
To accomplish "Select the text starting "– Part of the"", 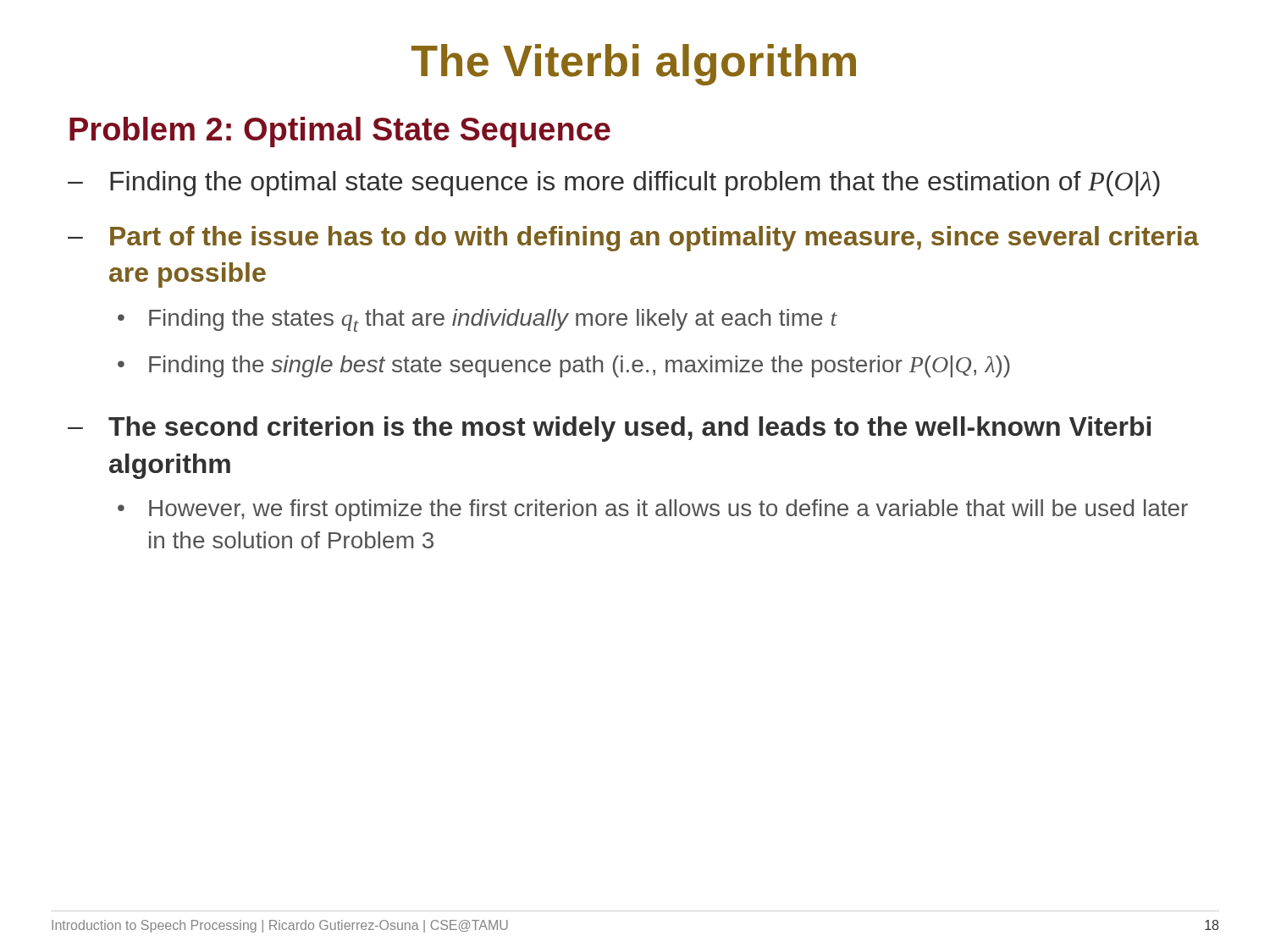I will coord(635,304).
